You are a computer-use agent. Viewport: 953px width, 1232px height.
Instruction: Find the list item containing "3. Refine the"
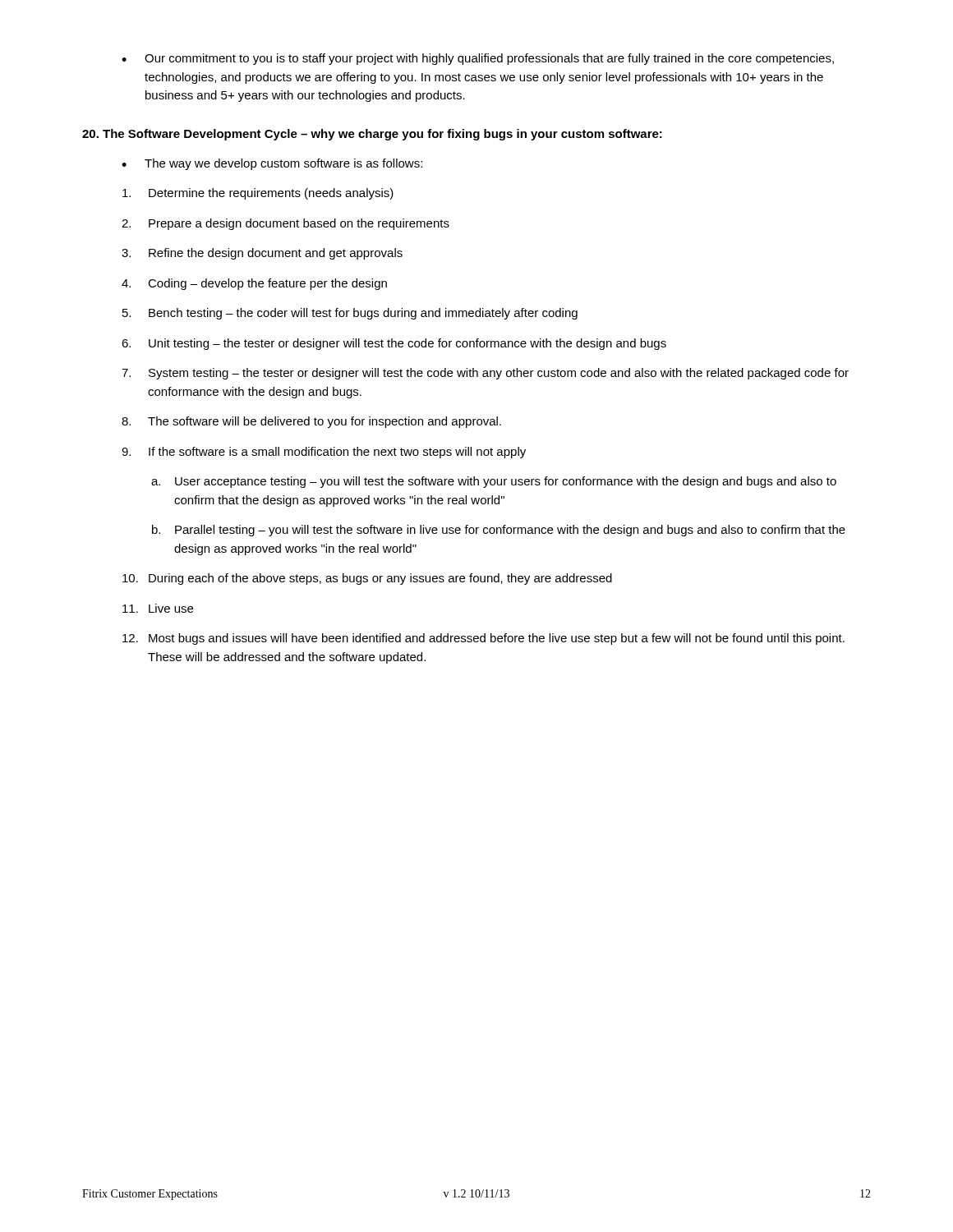262,253
